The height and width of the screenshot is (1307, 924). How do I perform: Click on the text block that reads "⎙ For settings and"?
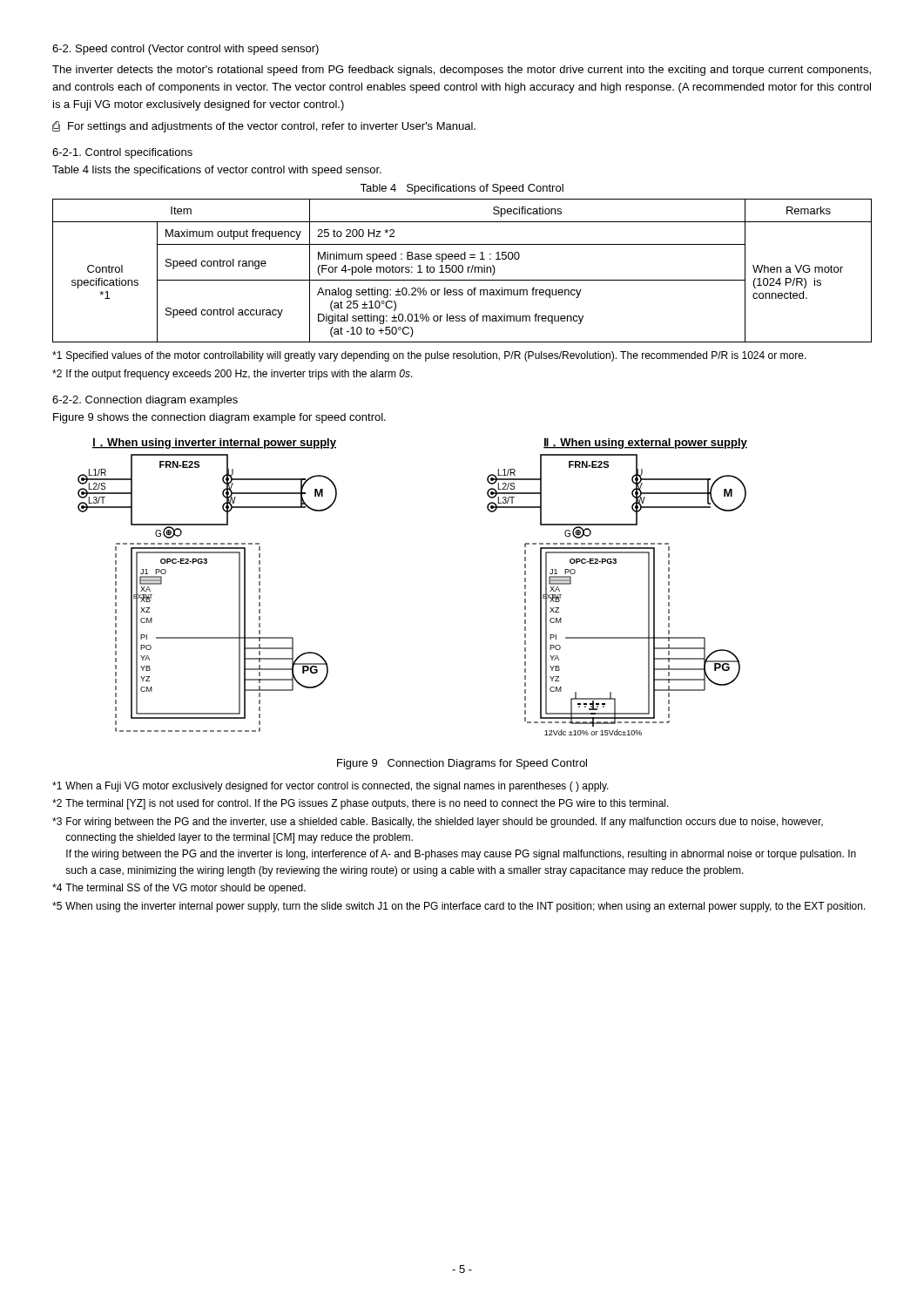[264, 127]
